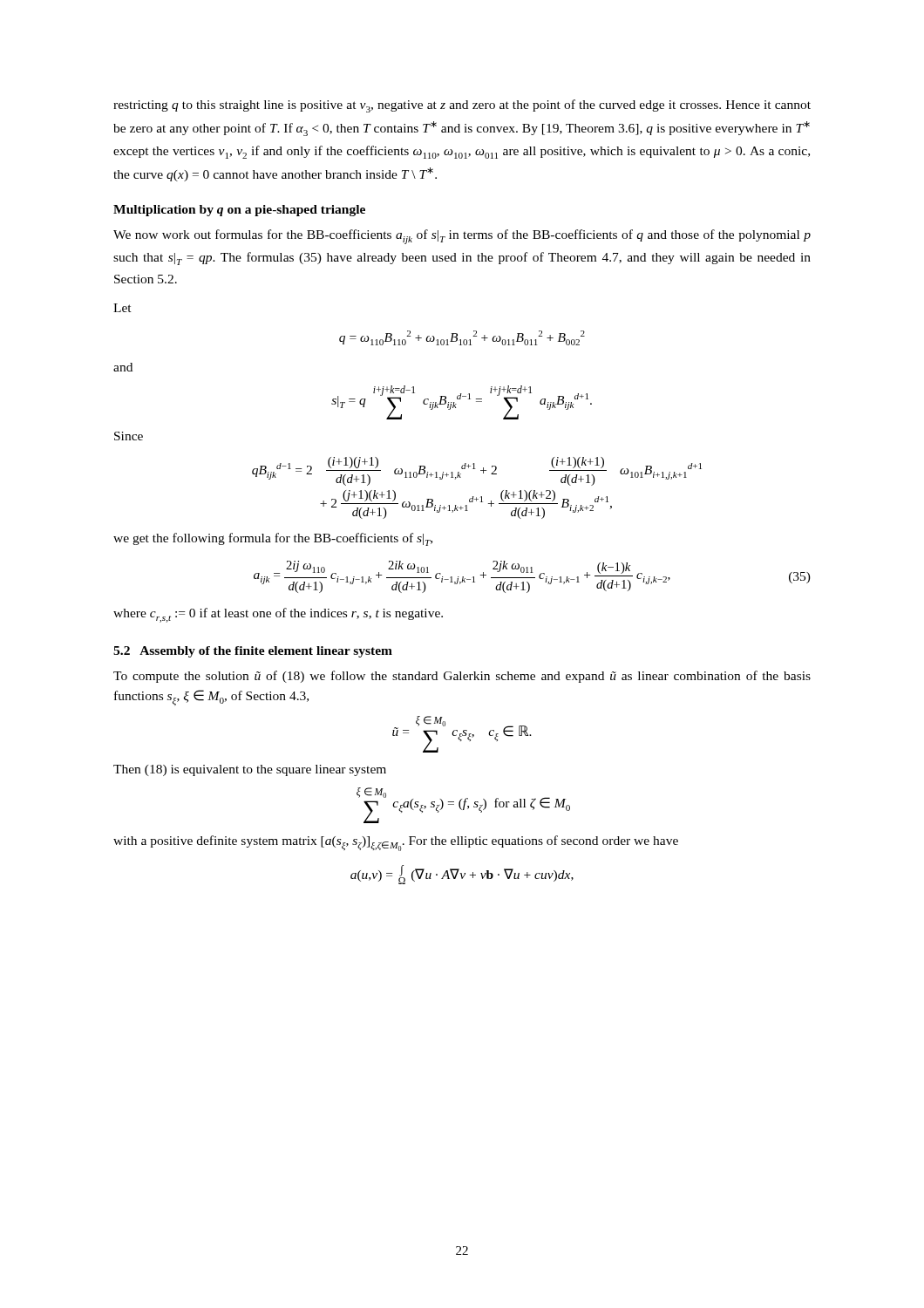Click the passage that begins "To compute the solution ũ"
The image size is (924, 1308).
(x=462, y=687)
